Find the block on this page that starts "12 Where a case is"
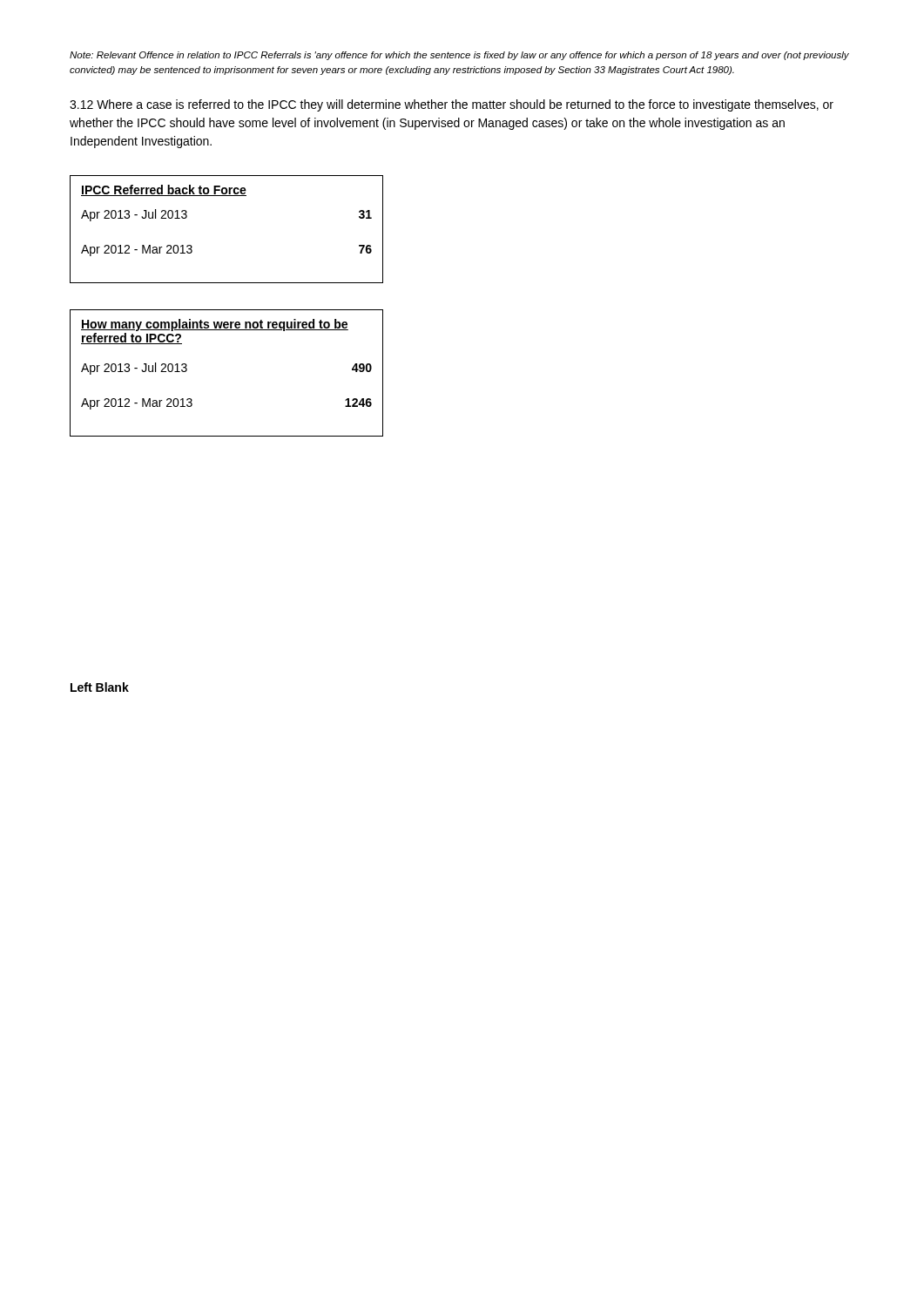 (452, 123)
